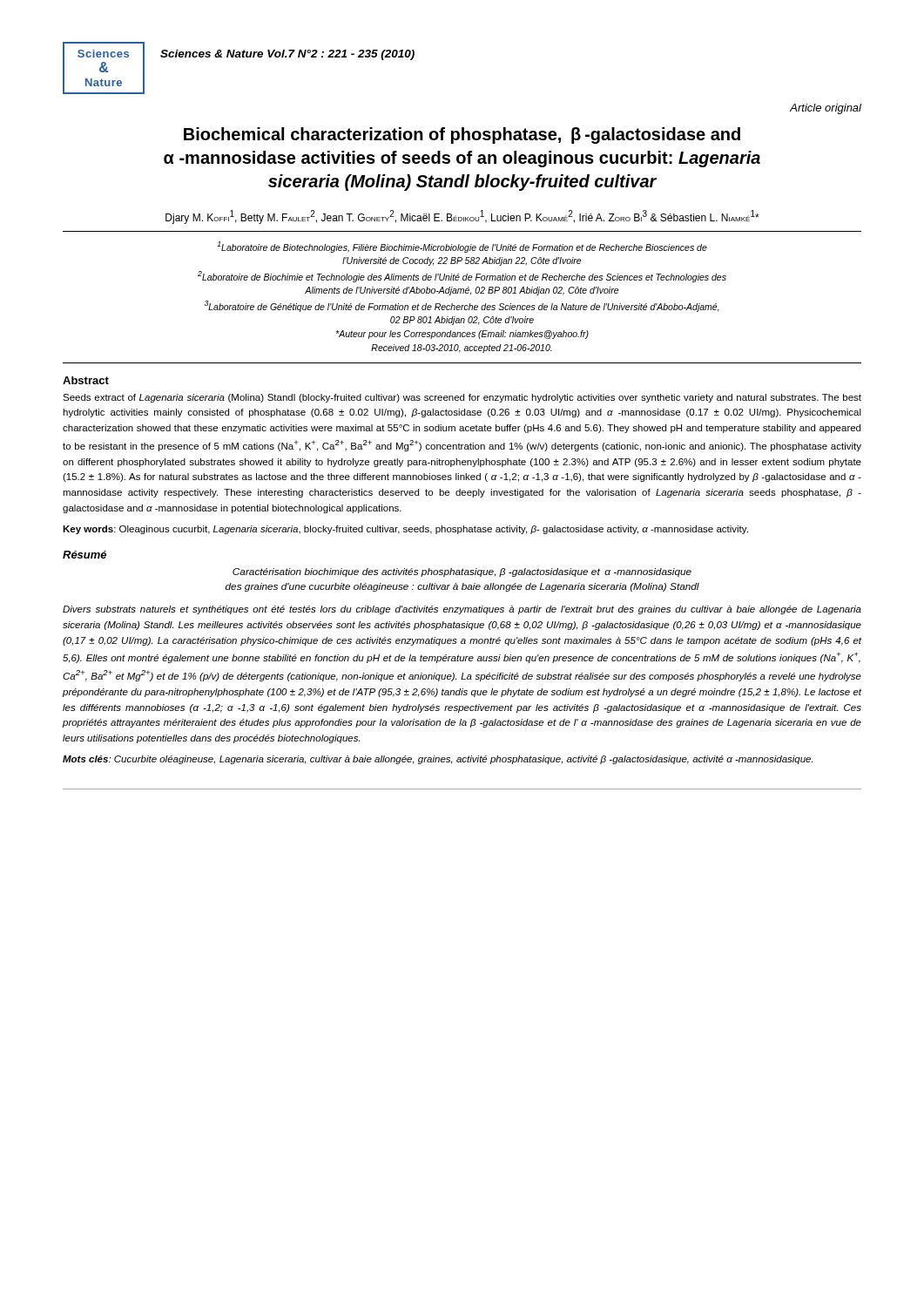Screen dimensions: 1307x924
Task: Locate the block starting "Article original"
Action: [x=826, y=108]
